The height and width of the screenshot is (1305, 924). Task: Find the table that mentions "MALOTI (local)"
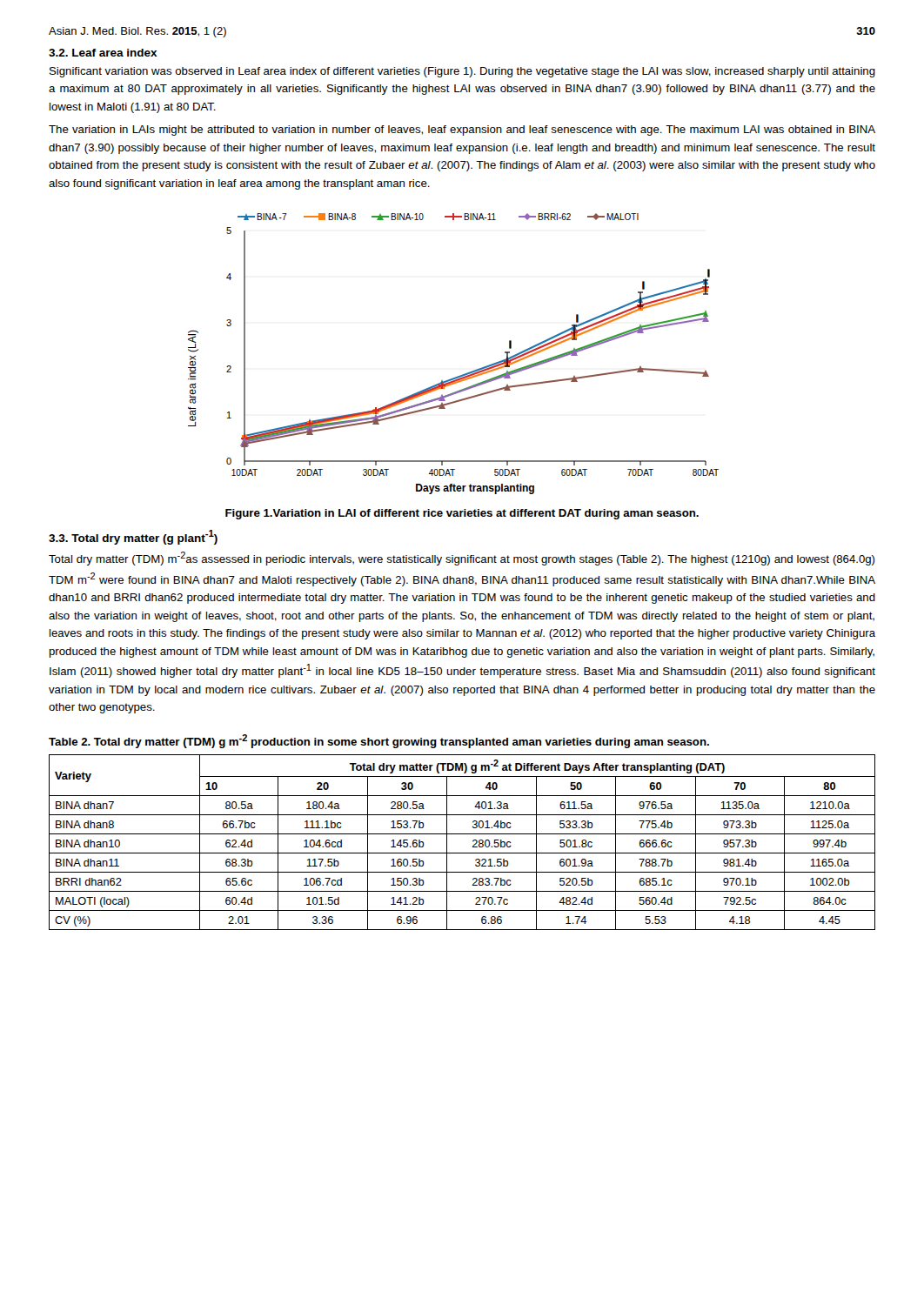(x=462, y=842)
